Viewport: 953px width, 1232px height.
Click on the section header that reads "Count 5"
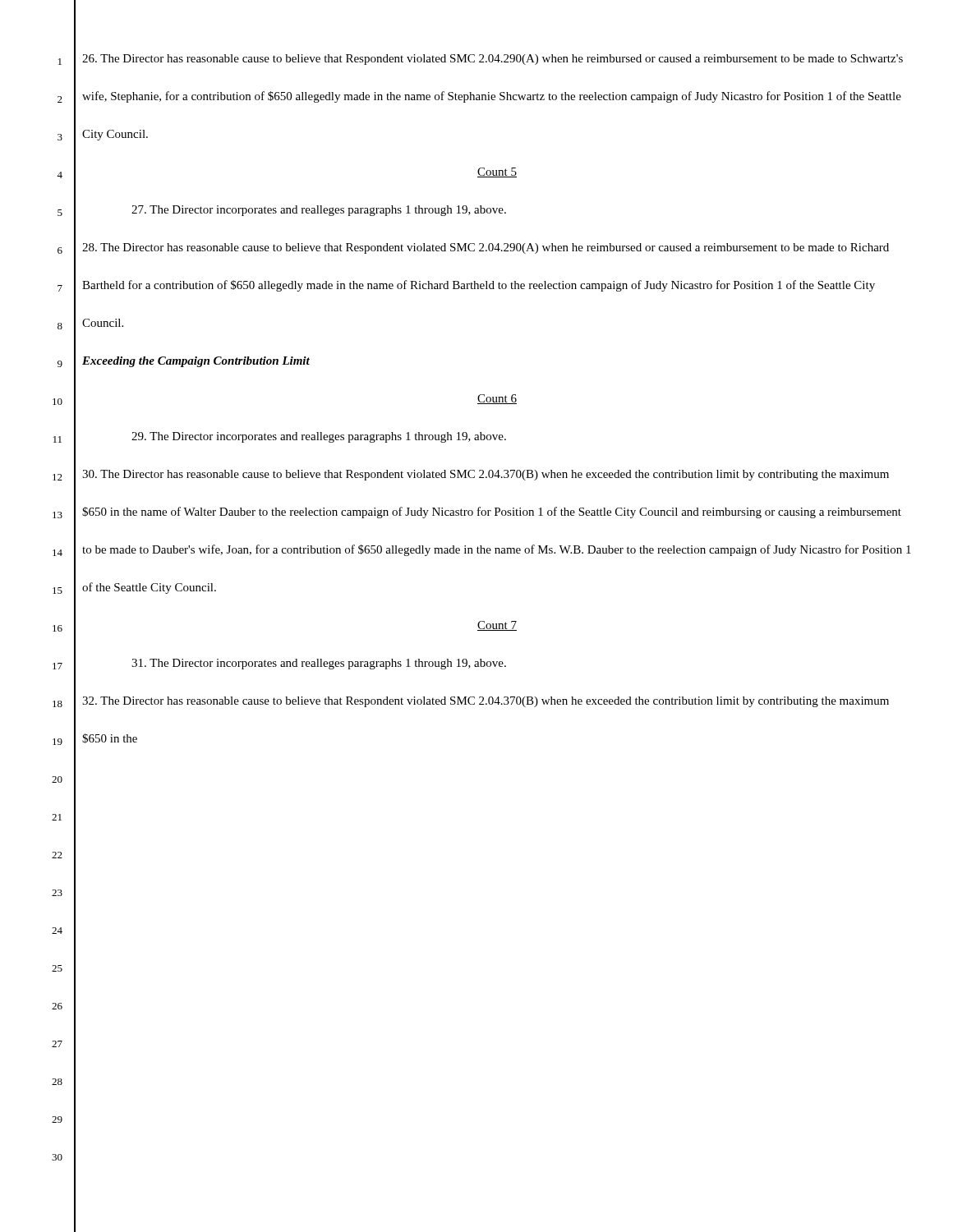coord(497,172)
